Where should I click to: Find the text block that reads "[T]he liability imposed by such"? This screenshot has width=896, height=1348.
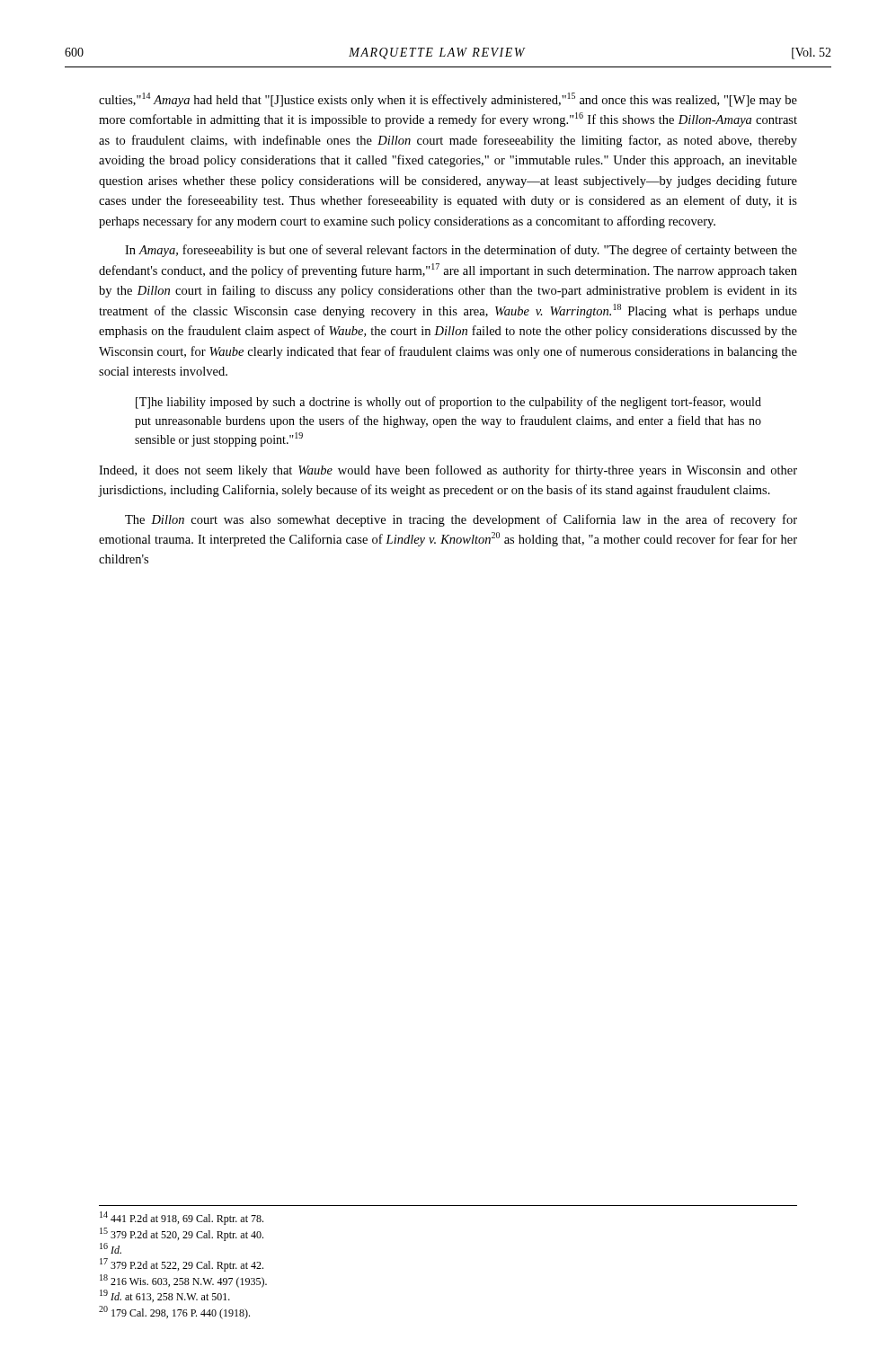(448, 421)
